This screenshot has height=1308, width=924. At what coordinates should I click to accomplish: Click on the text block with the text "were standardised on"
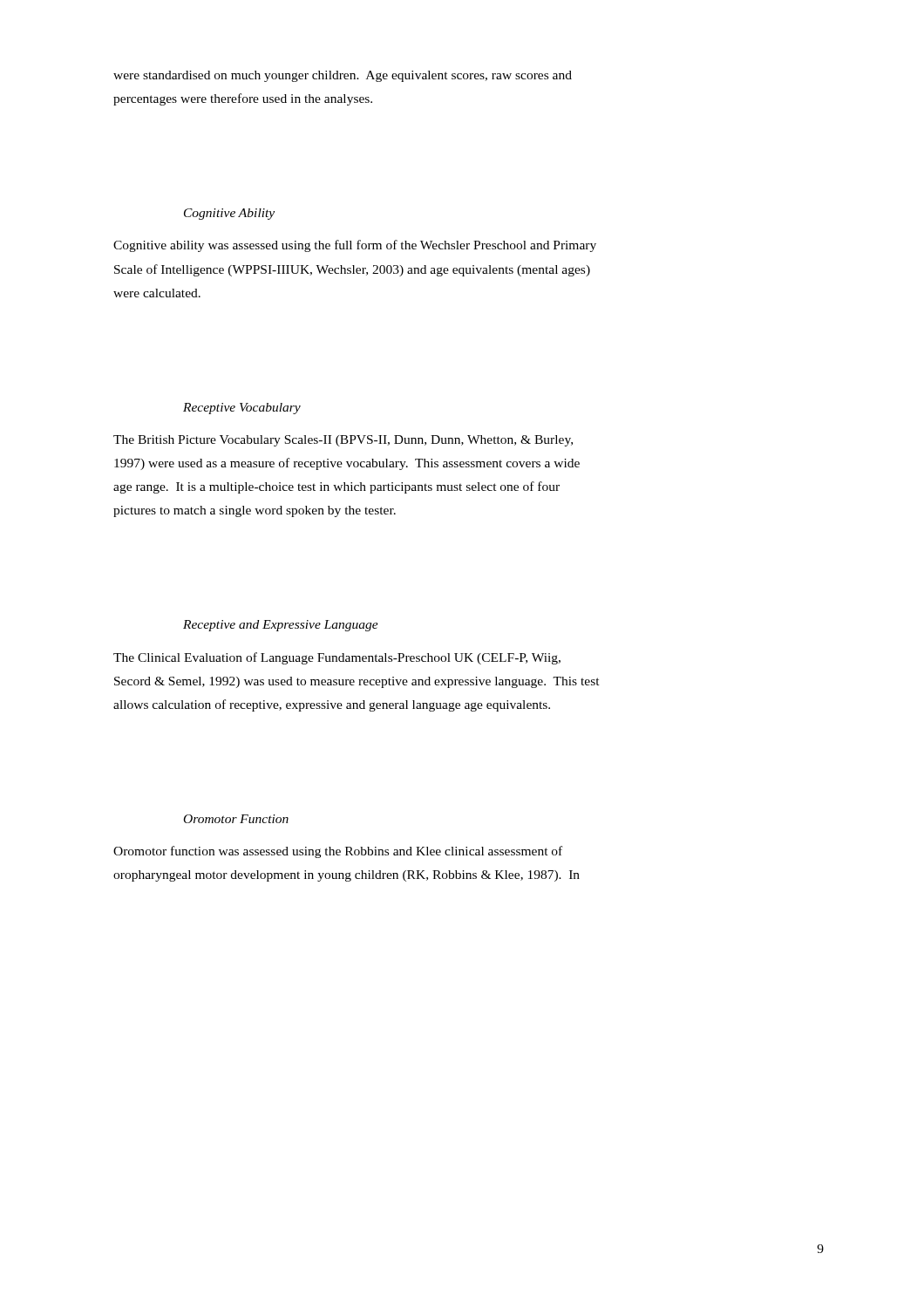[x=469, y=86]
